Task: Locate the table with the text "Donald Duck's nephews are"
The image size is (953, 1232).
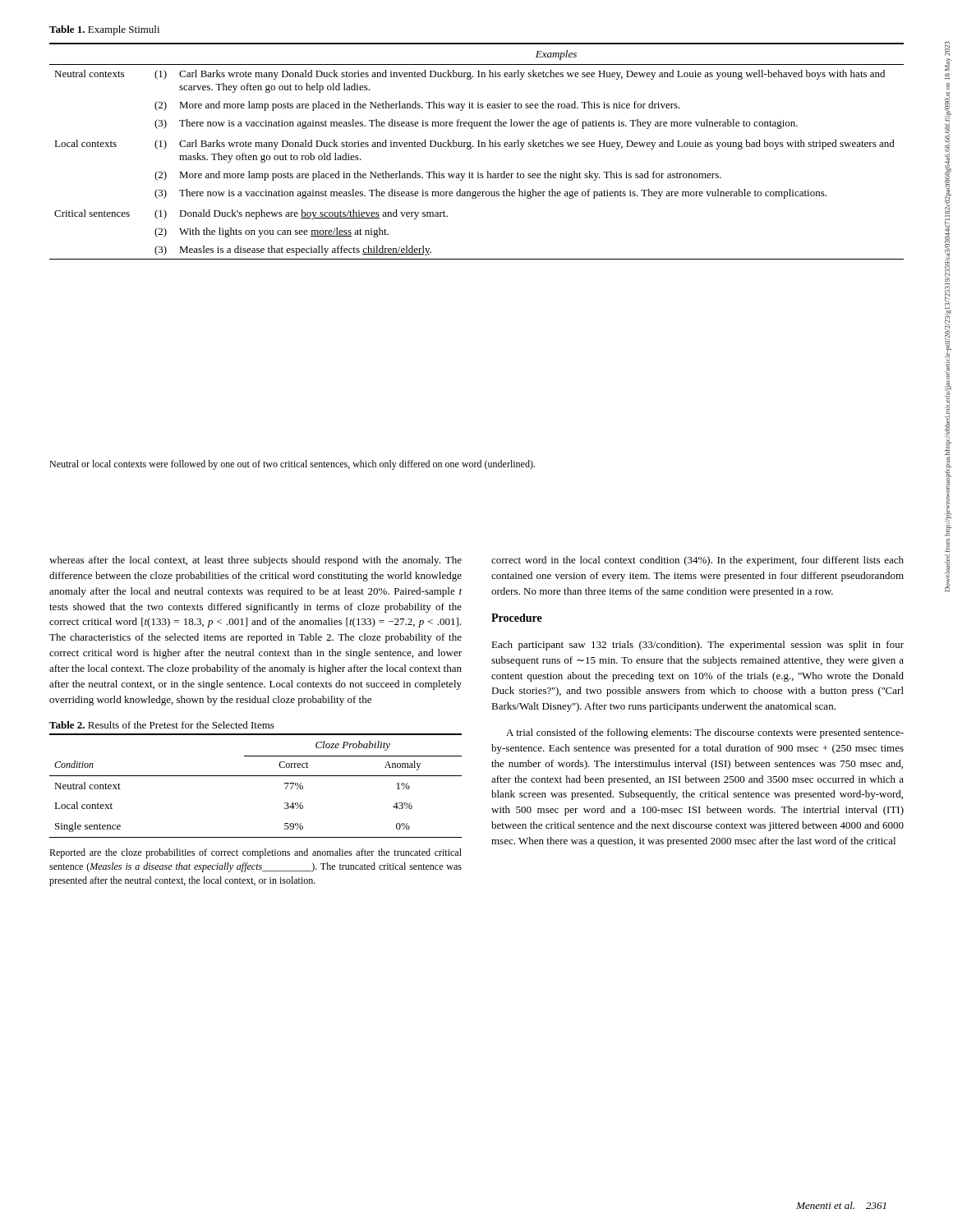Action: (476, 153)
